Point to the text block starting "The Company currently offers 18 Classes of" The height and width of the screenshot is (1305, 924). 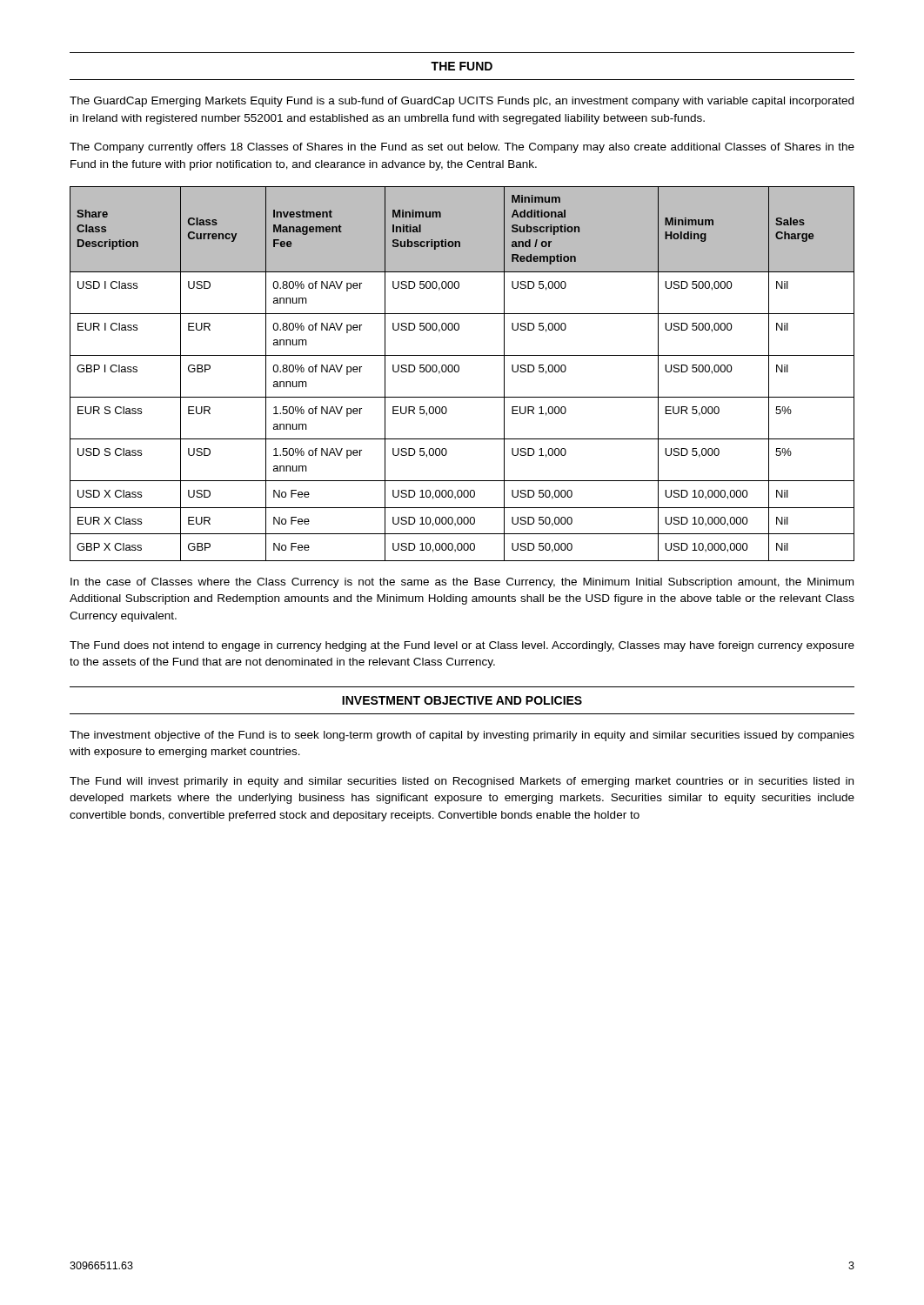pyautogui.click(x=462, y=155)
